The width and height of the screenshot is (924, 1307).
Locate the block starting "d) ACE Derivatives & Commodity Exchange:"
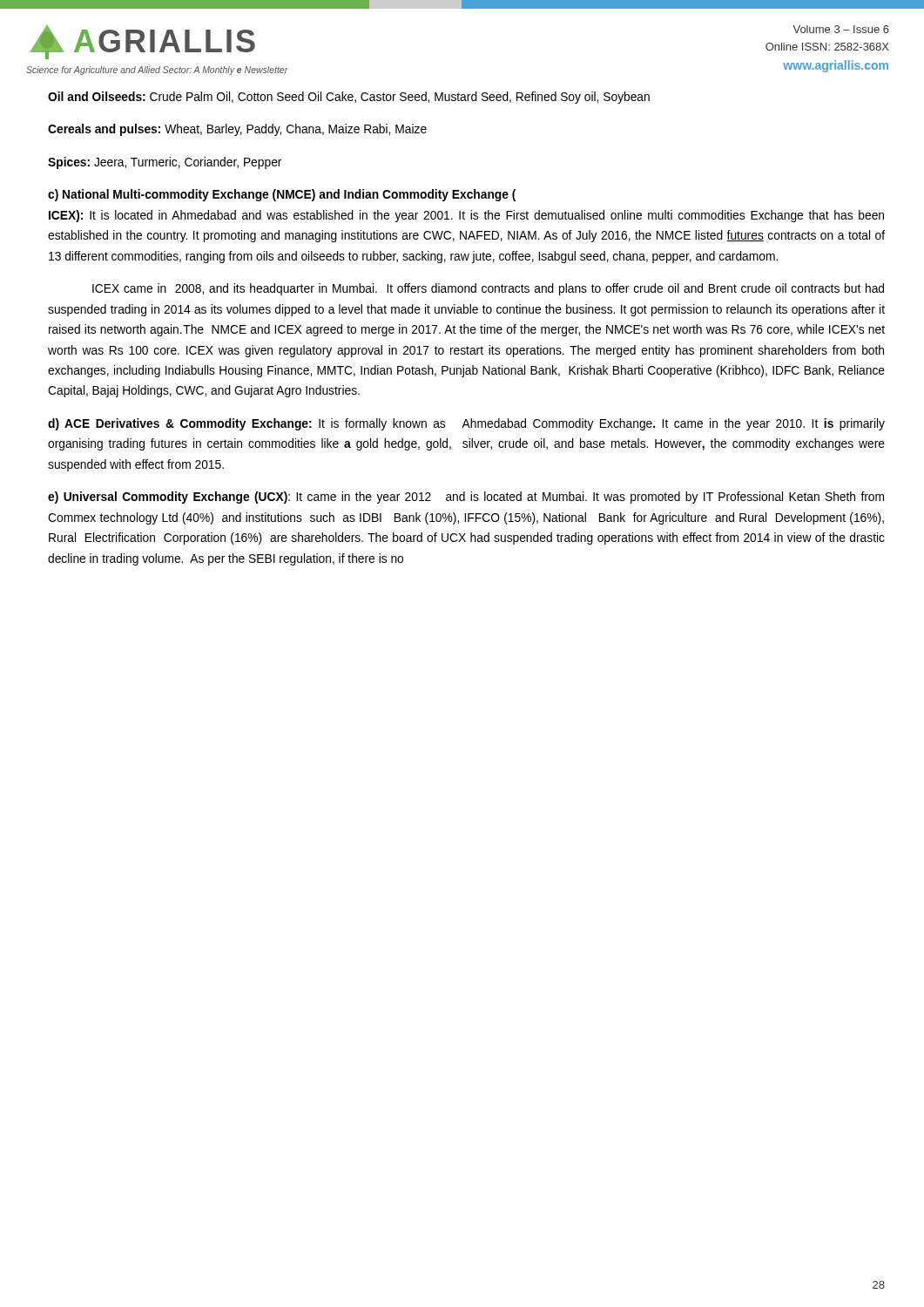coord(466,444)
